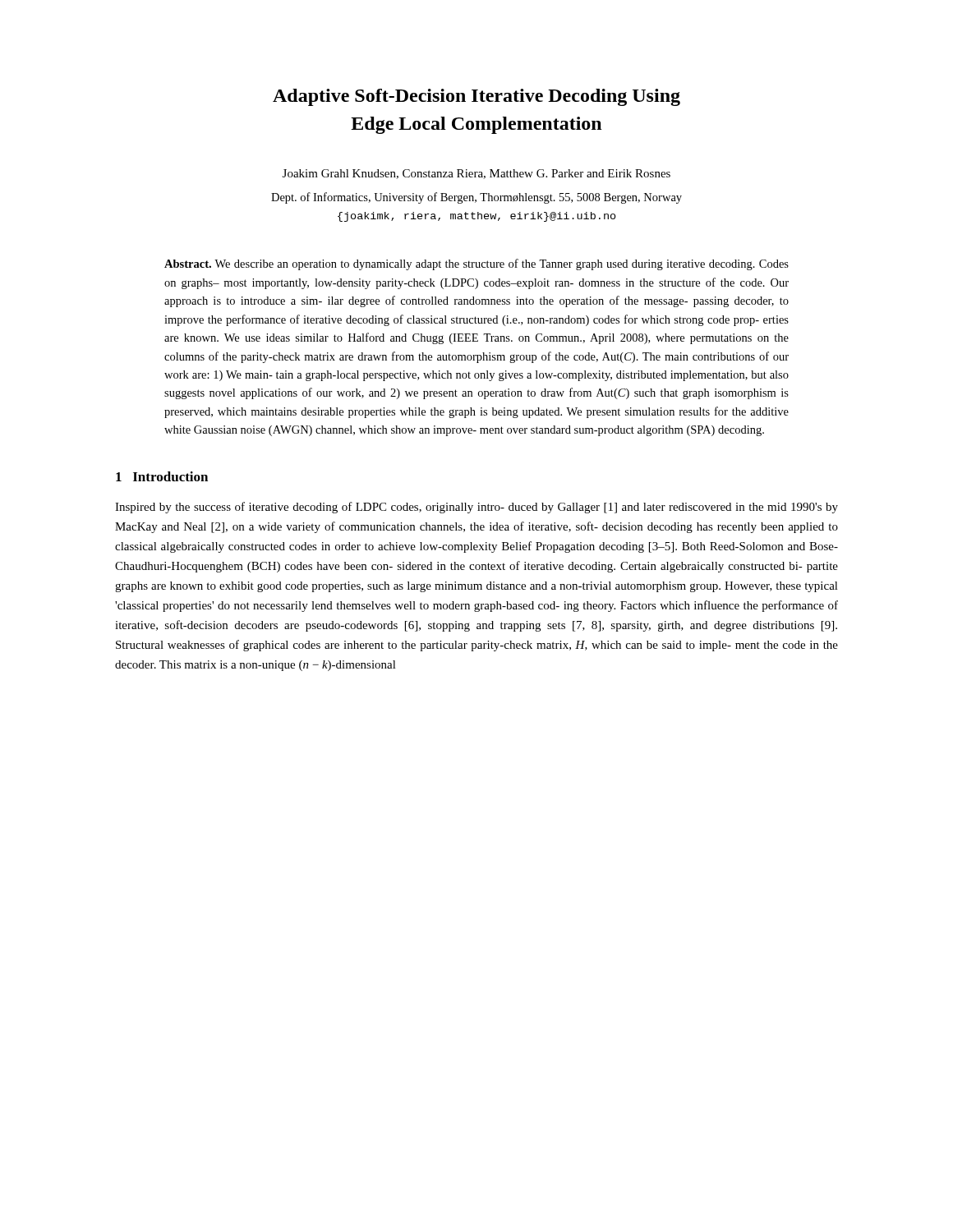The image size is (953, 1232).
Task: Click on the section header that says "1 Introduction"
Action: coord(162,477)
